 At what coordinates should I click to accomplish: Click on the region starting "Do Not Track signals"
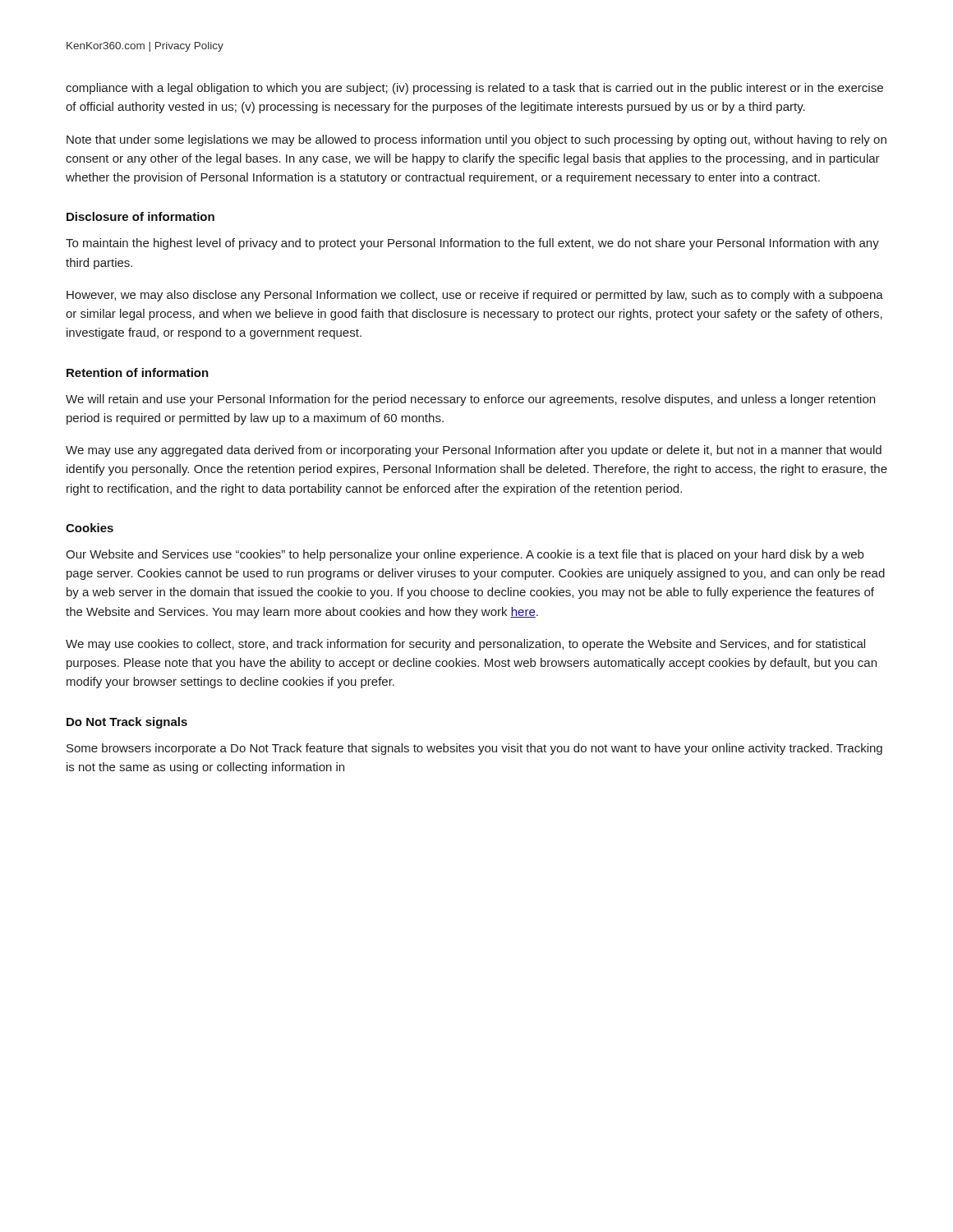127,721
